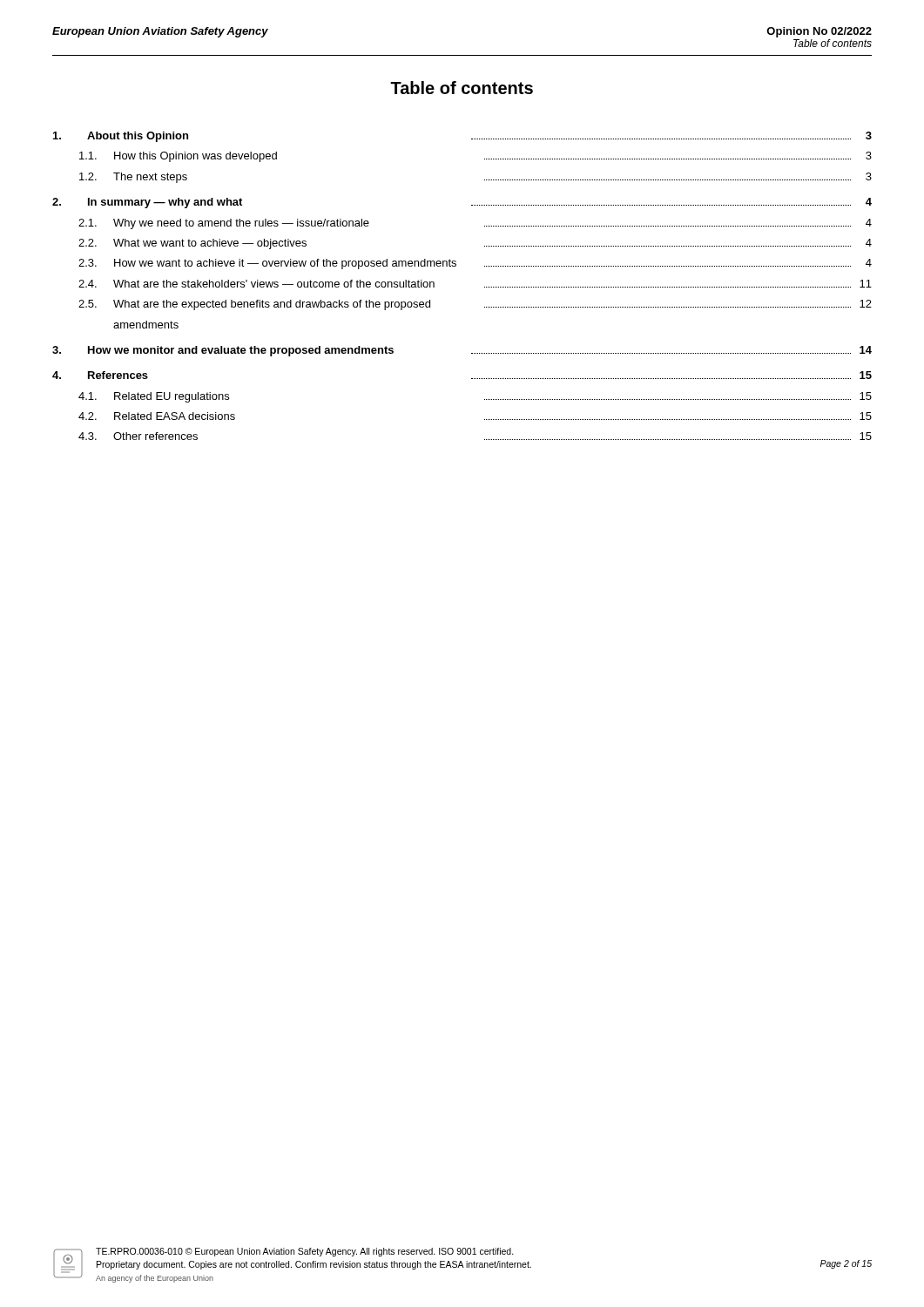Find the block starting "2.5. What are the expected benefits"
The image size is (924, 1307).
point(475,314)
